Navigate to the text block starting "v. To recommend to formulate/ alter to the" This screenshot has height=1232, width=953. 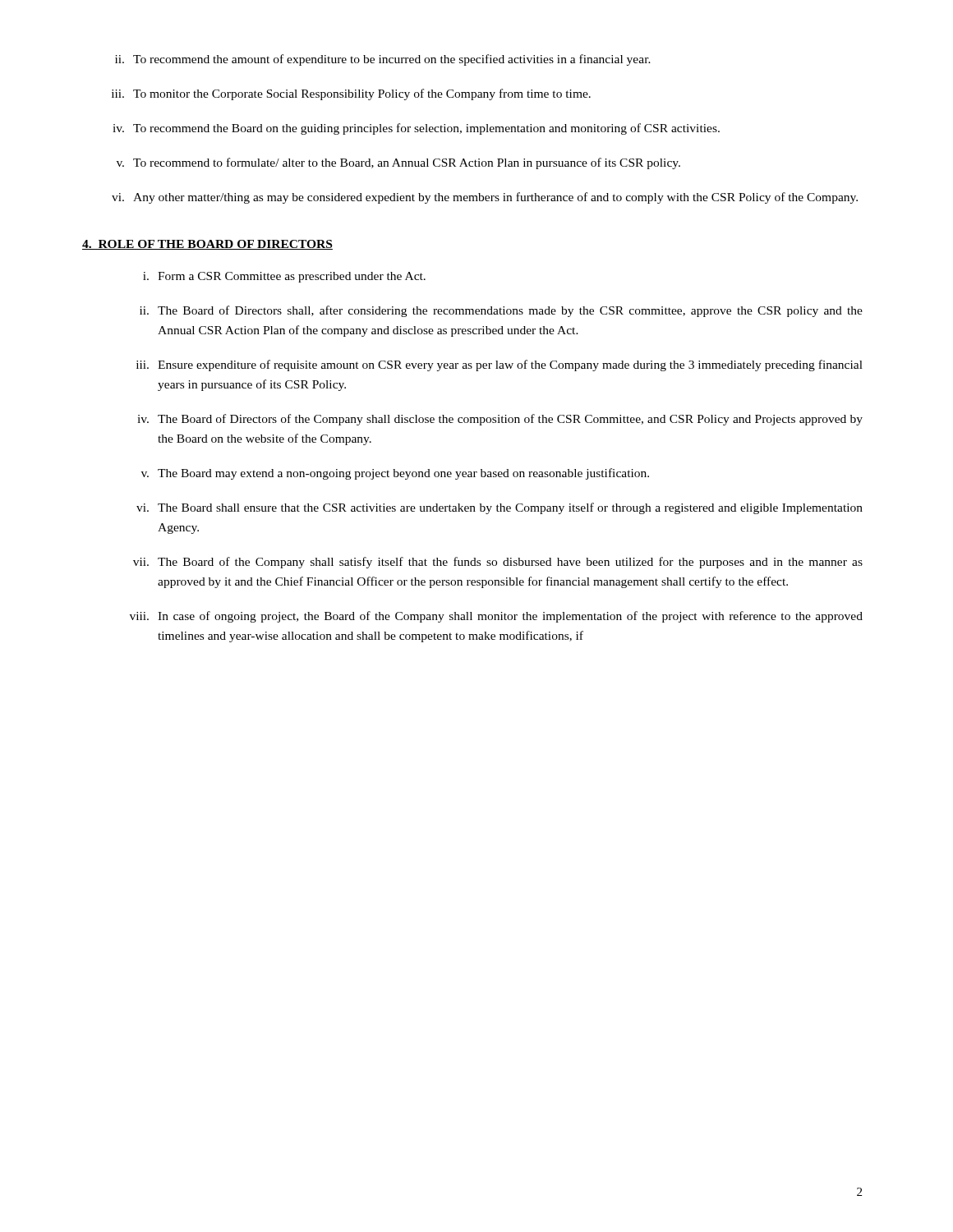pos(472,163)
